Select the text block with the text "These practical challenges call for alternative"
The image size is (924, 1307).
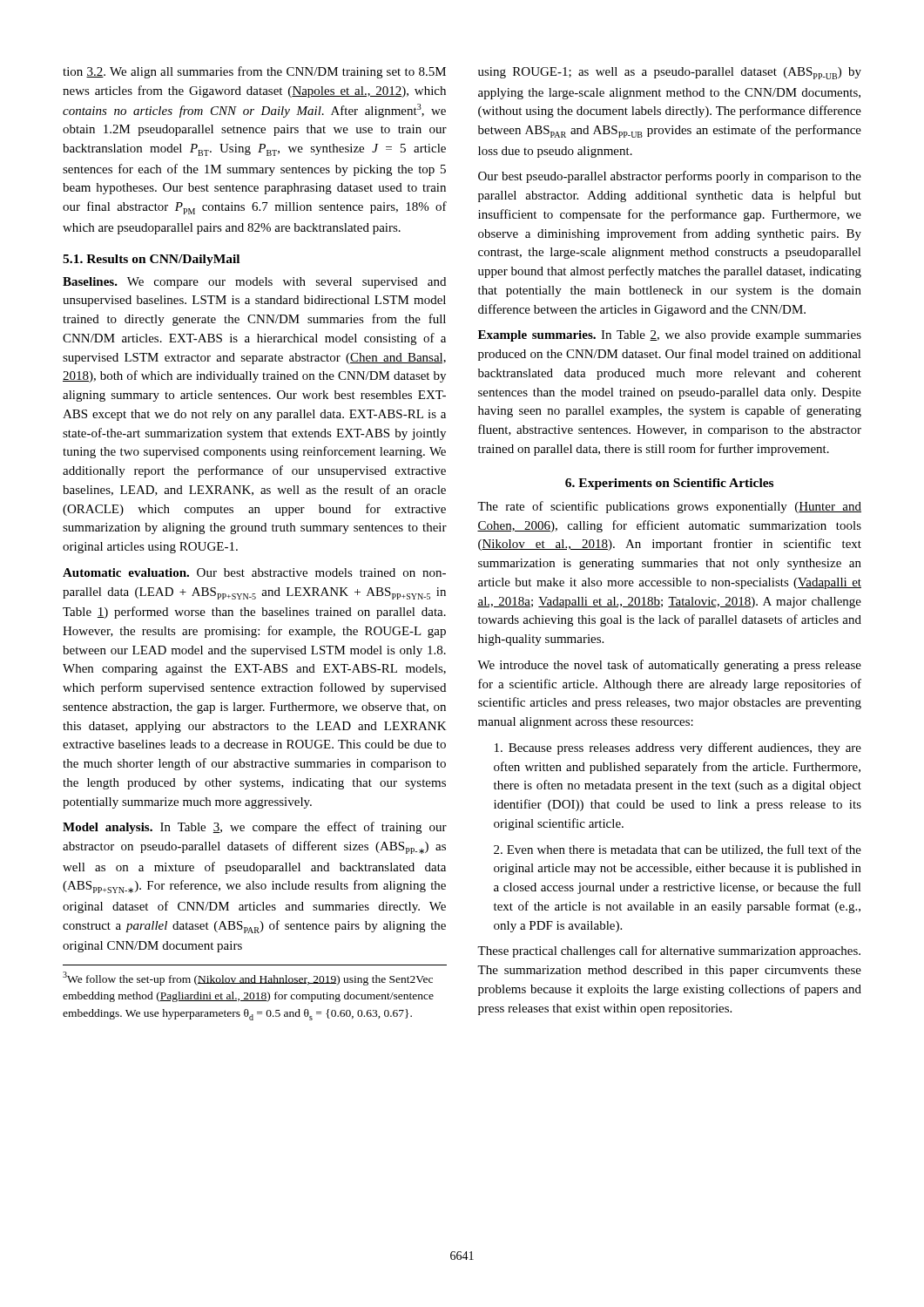pyautogui.click(x=669, y=980)
